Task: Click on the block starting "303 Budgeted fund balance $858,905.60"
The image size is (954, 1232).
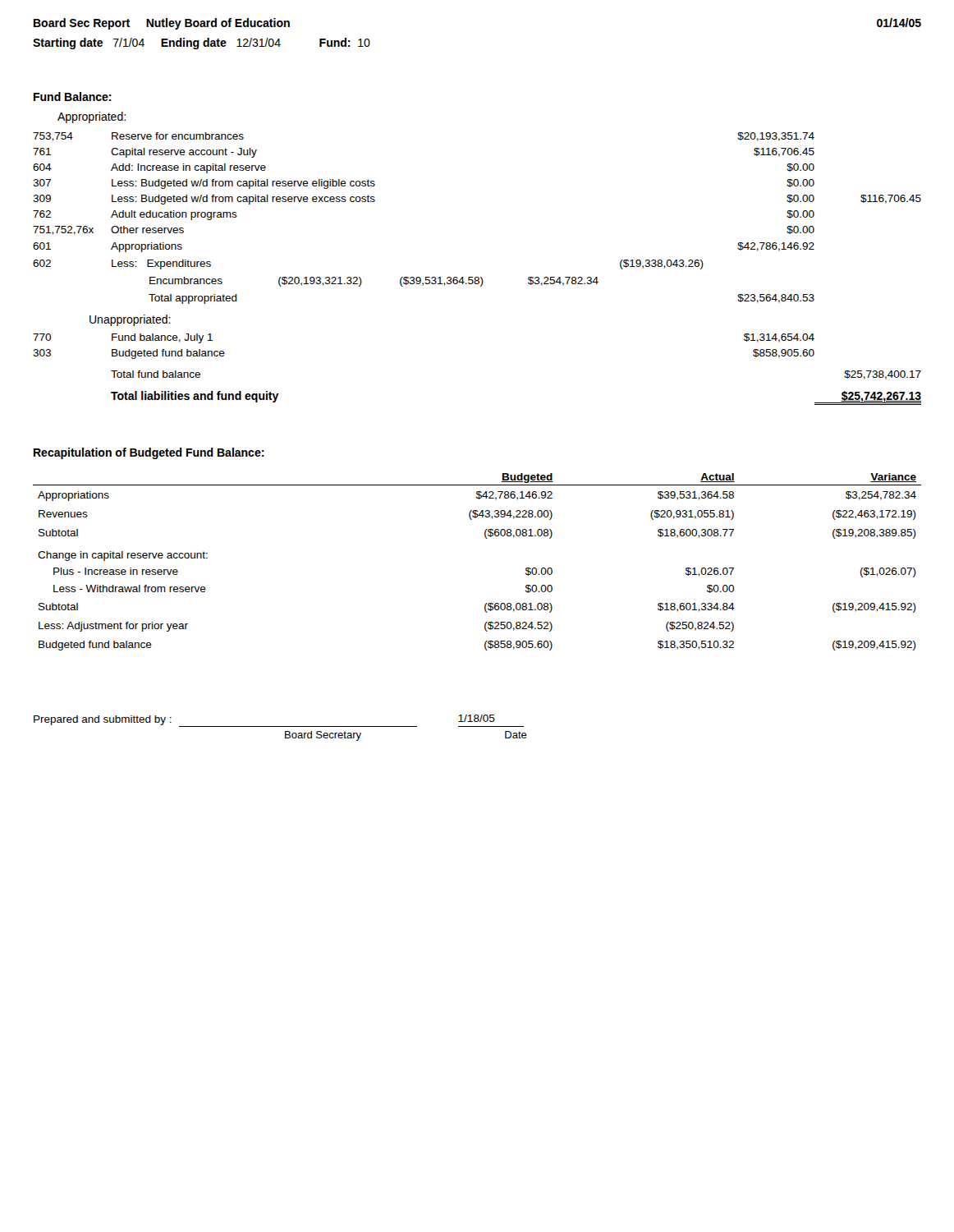Action: (45, 354)
